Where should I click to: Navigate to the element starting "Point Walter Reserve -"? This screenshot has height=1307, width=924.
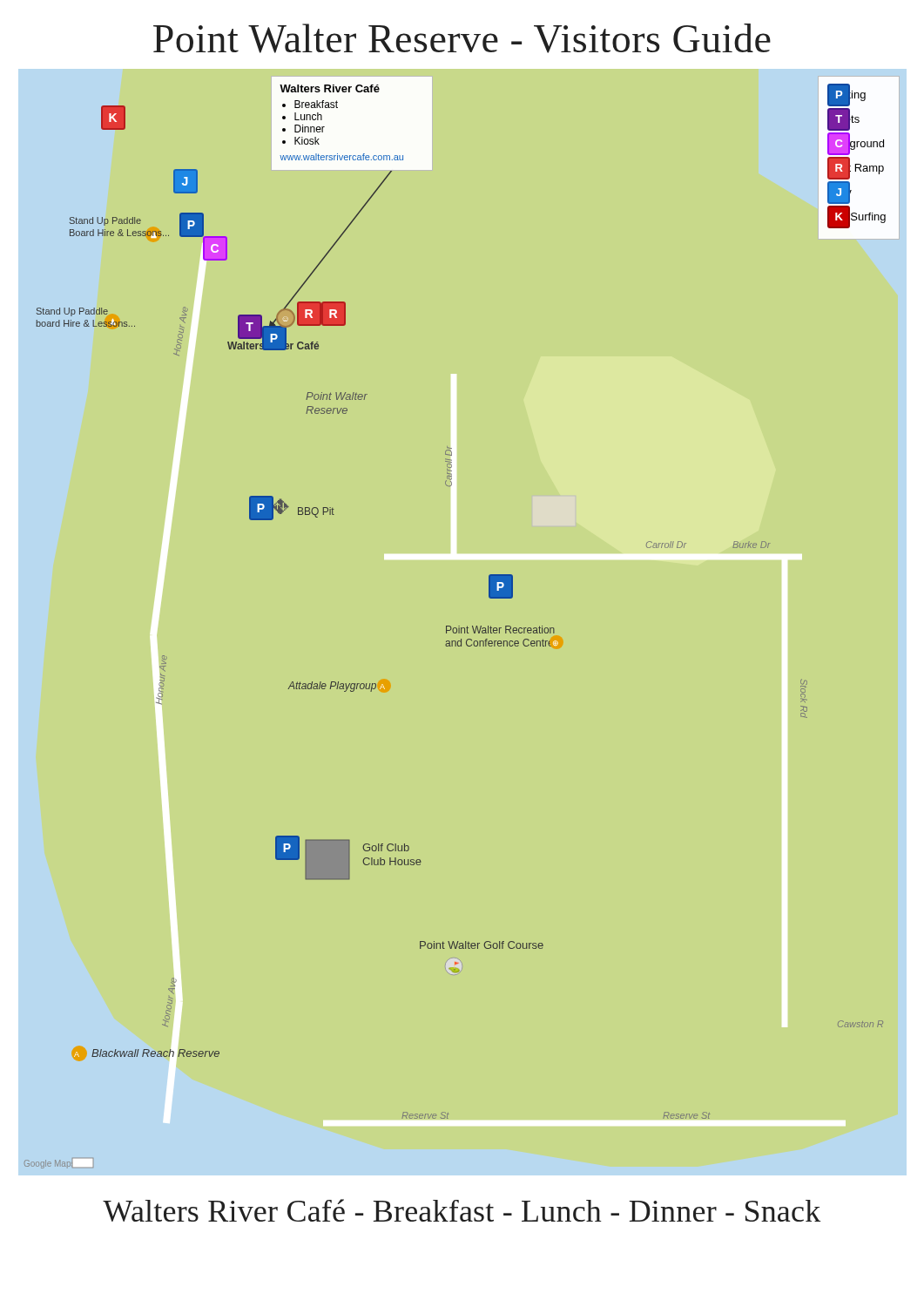(x=462, y=34)
